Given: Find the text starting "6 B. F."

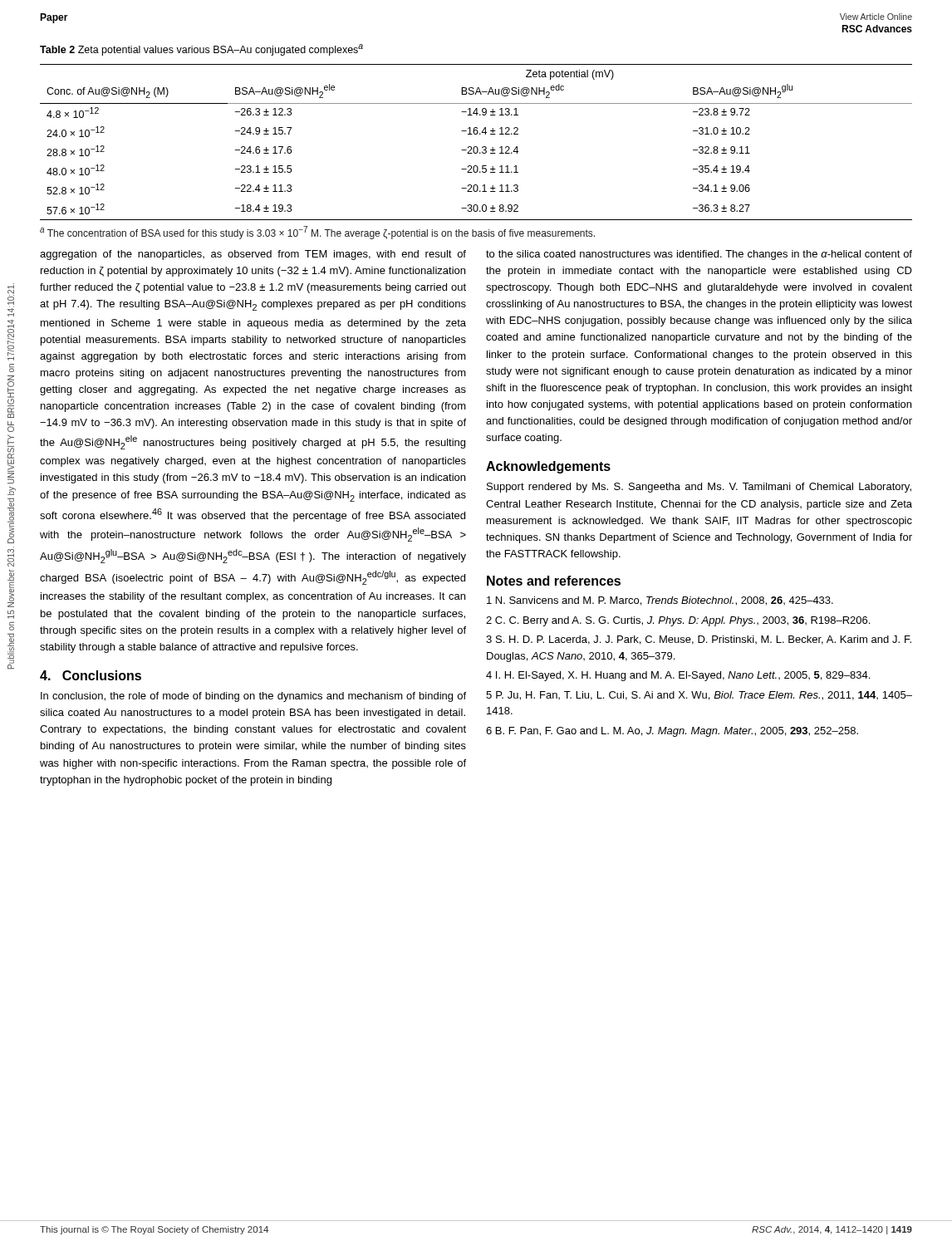Looking at the screenshot, I should point(672,730).
